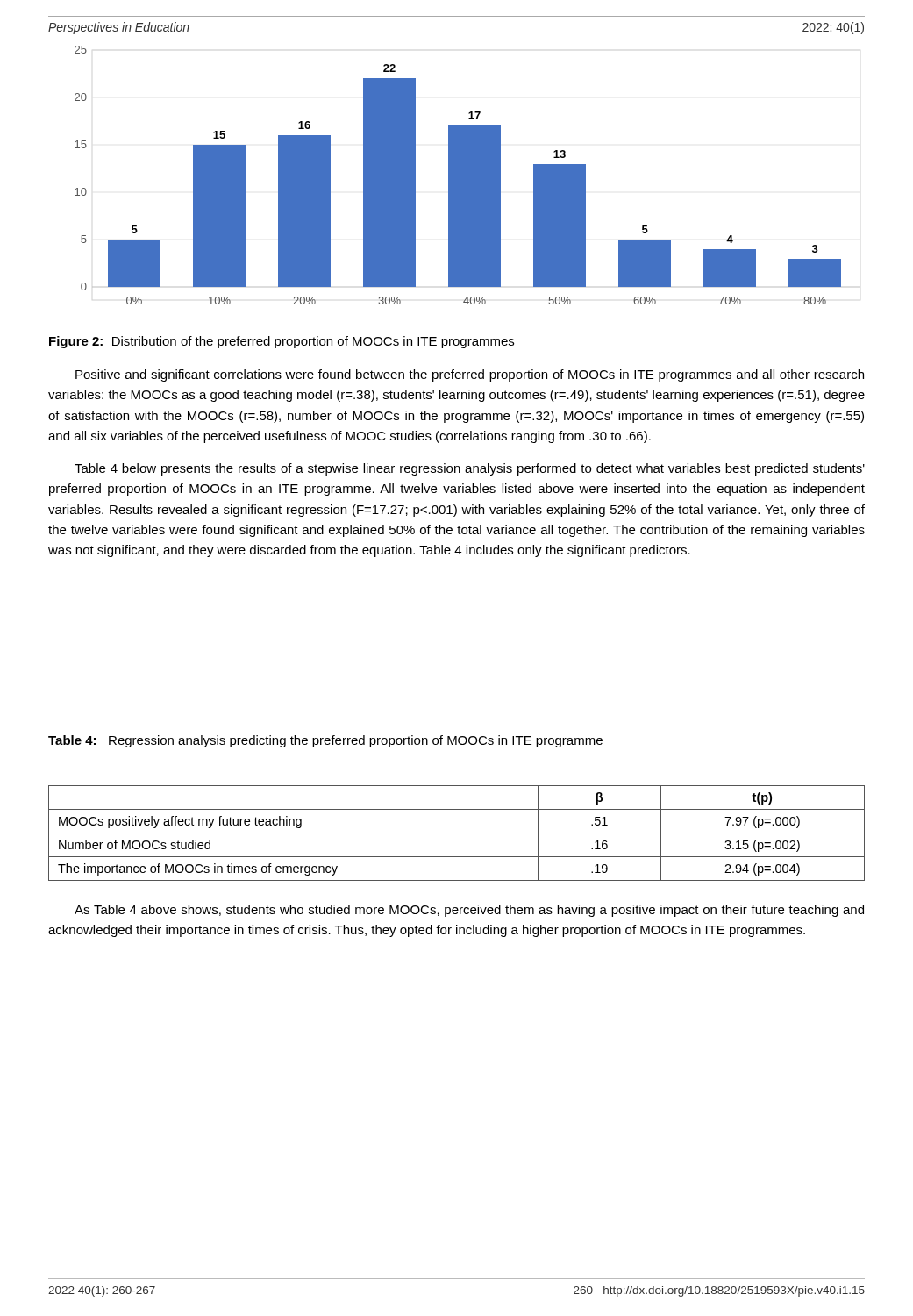This screenshot has height=1316, width=913.
Task: Find a bar chart
Action: click(x=456, y=186)
